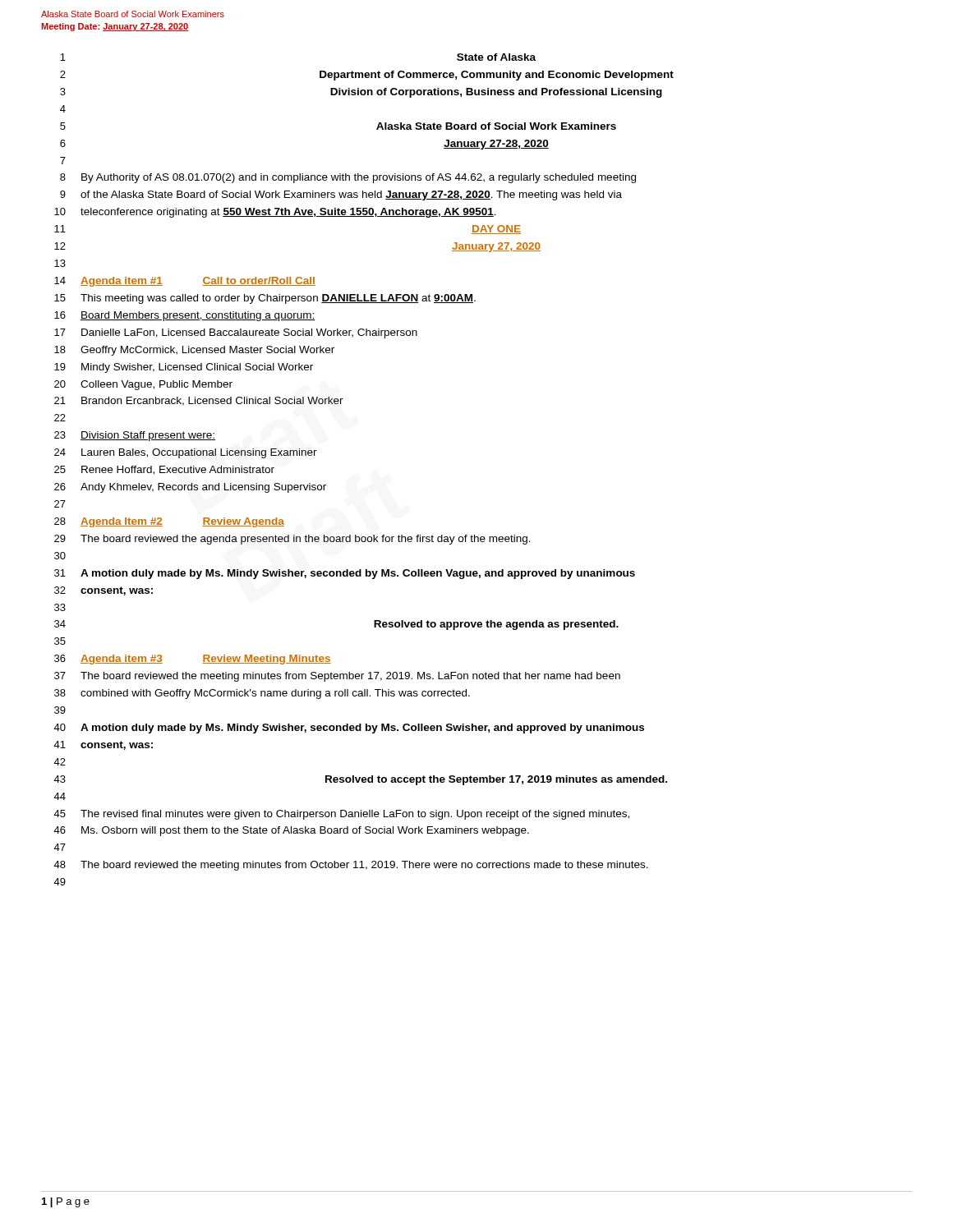Click the title that begins "1 State of Alaska 2 Department of"
The image size is (953, 1232).
(476, 75)
